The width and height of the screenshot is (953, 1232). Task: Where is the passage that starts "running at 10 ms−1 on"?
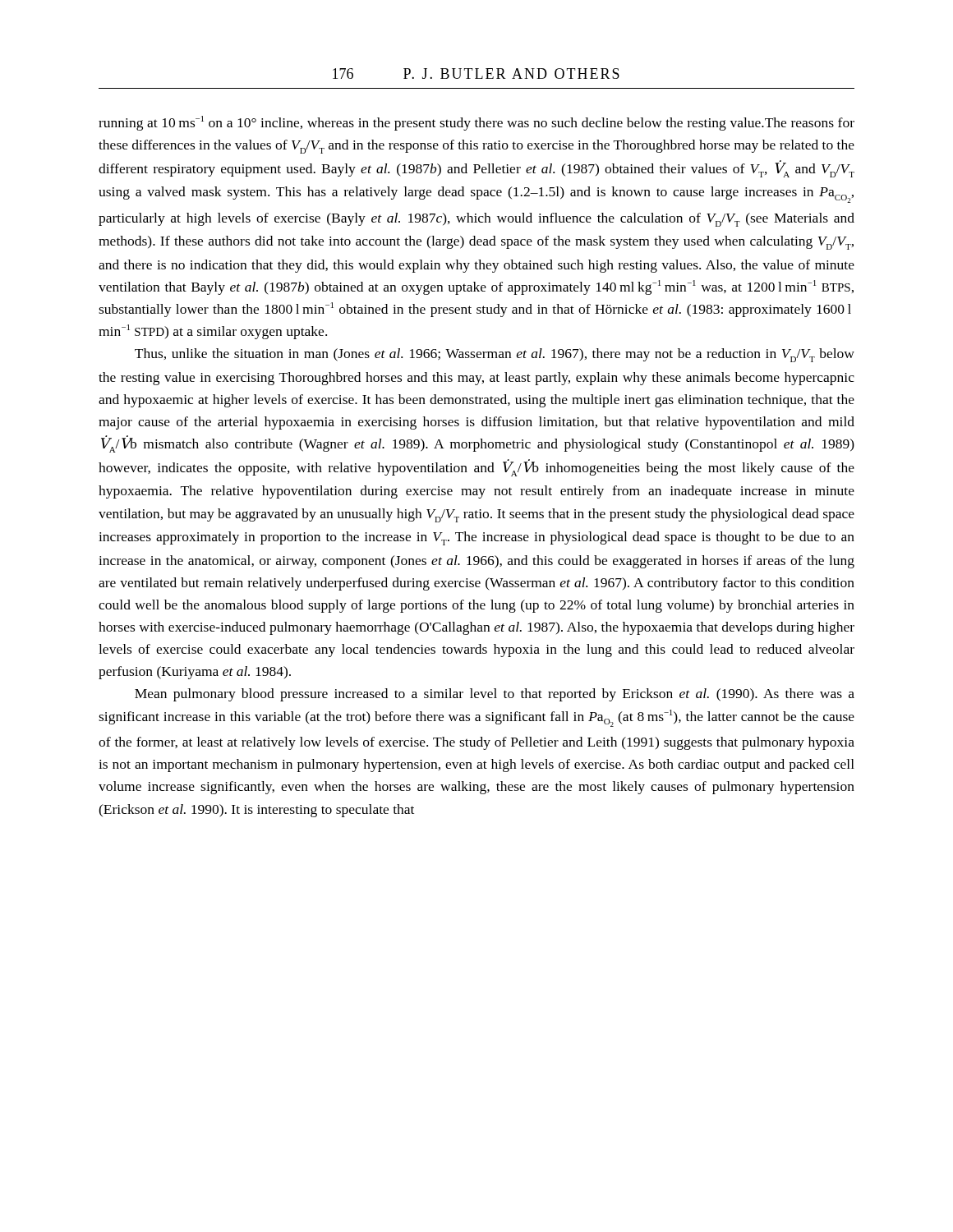coord(476,227)
